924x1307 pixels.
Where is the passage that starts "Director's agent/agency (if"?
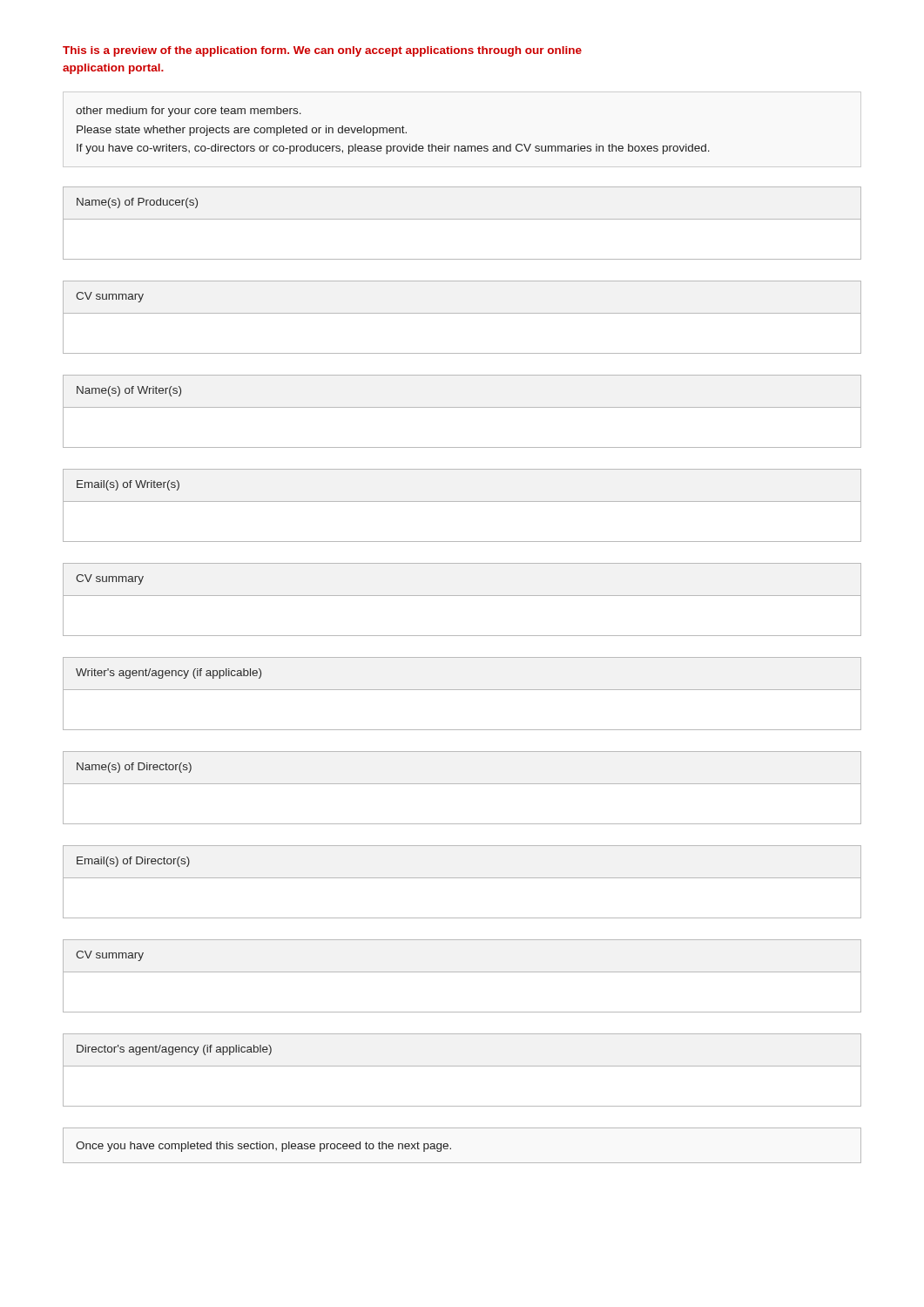462,1070
